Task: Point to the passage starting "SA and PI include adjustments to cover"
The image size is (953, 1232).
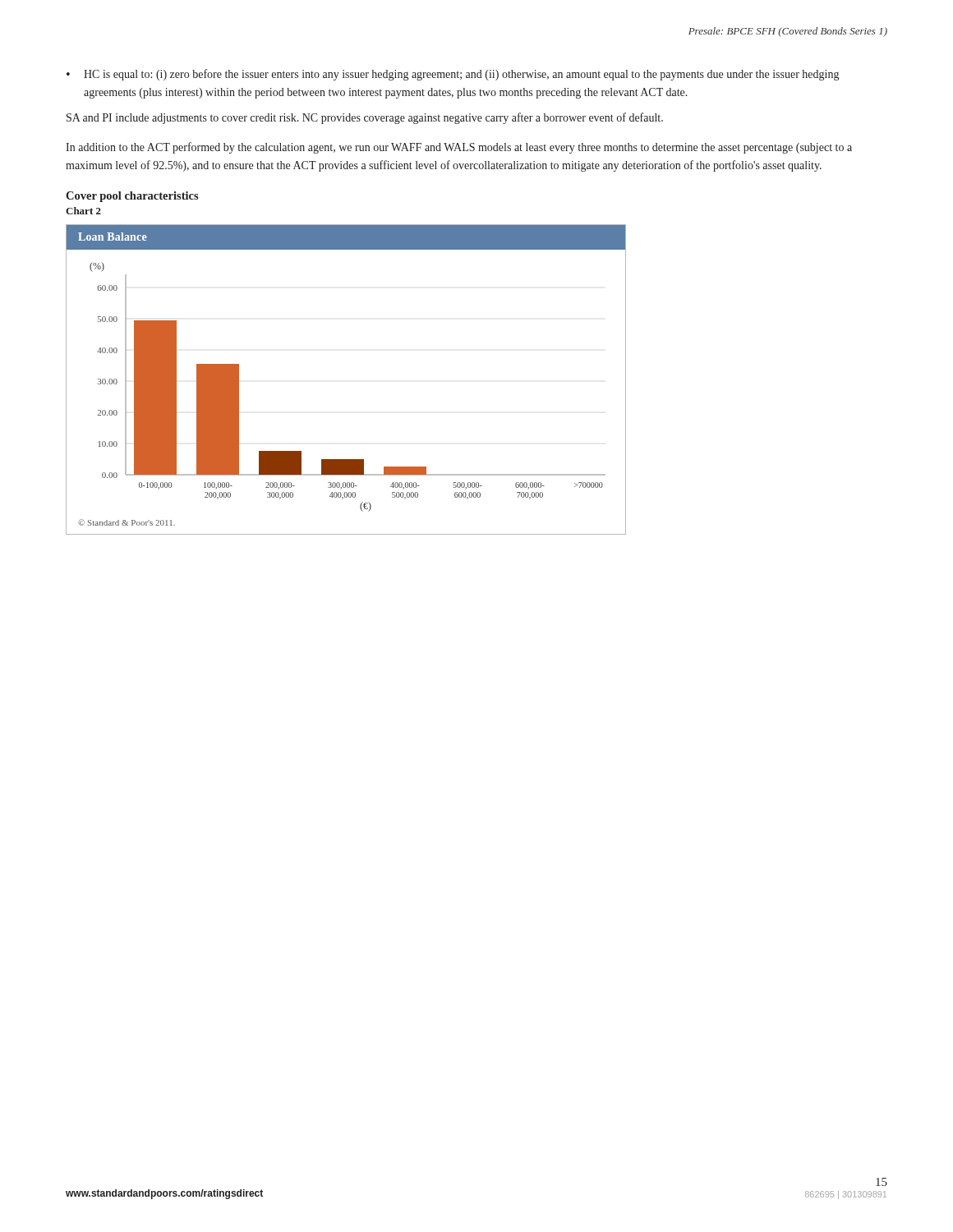Action: 365,118
